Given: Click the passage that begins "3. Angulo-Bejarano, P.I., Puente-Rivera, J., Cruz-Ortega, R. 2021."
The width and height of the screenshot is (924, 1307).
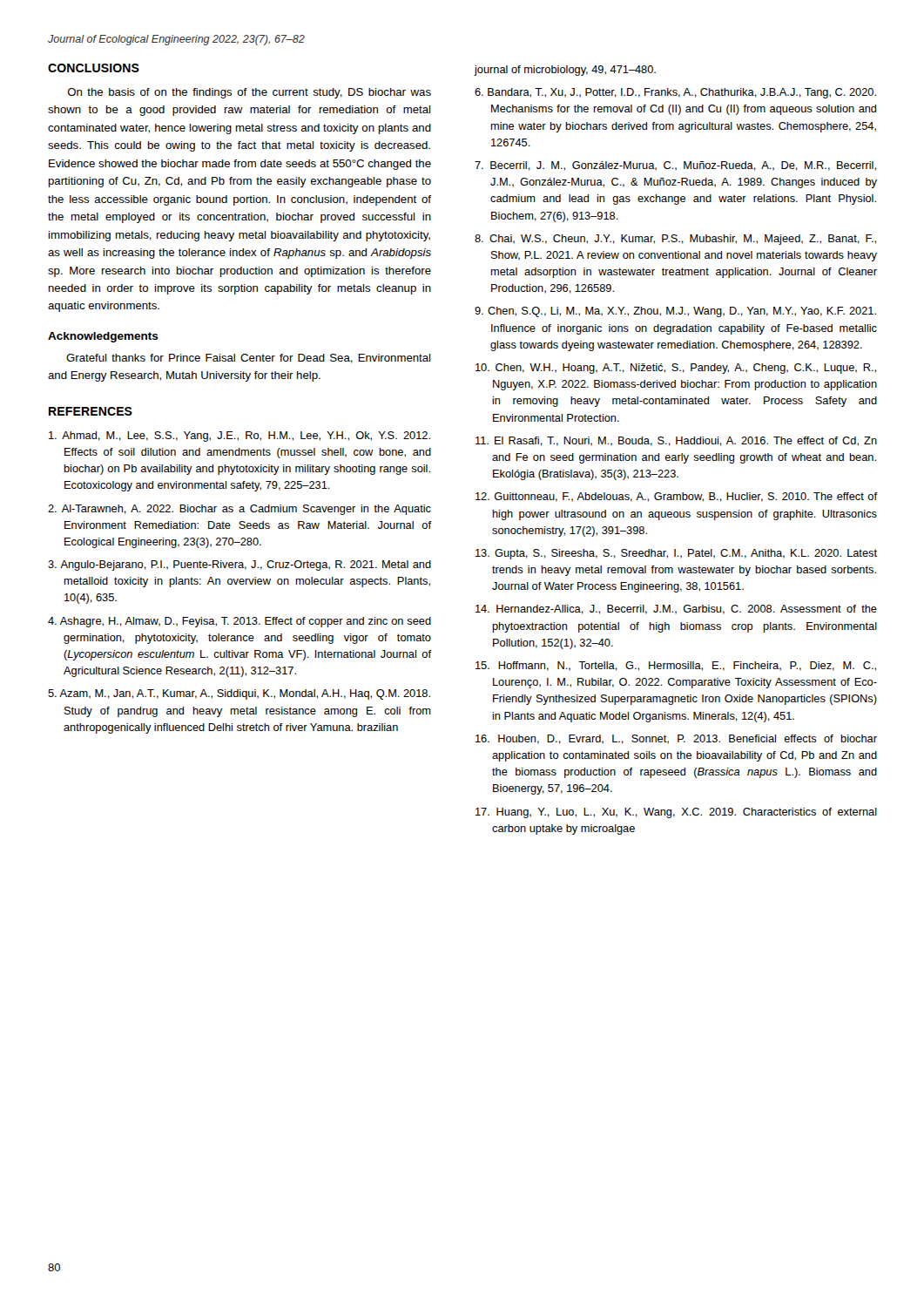Looking at the screenshot, I should 239,581.
